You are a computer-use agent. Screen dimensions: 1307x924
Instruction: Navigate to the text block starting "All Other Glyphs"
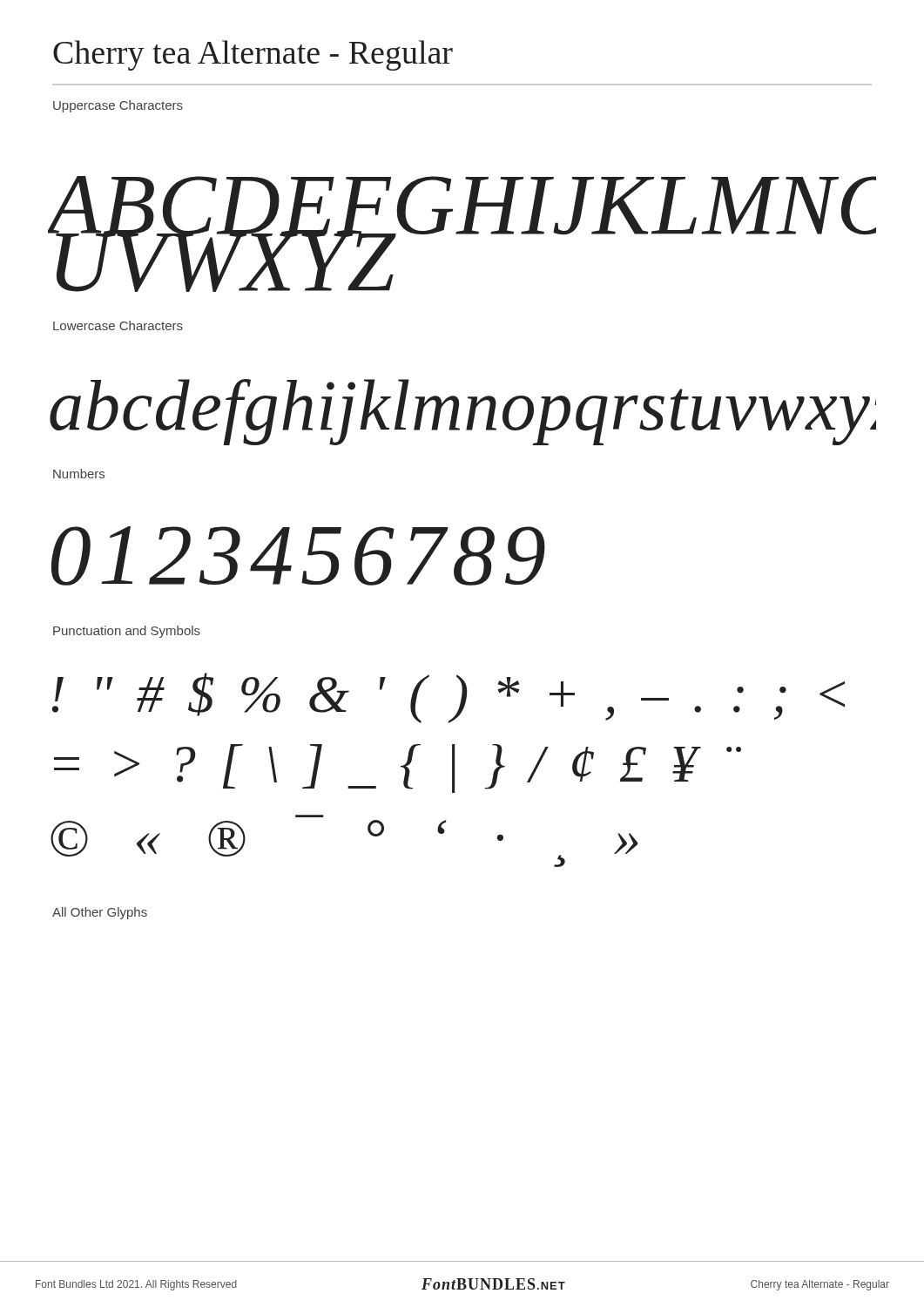(100, 912)
